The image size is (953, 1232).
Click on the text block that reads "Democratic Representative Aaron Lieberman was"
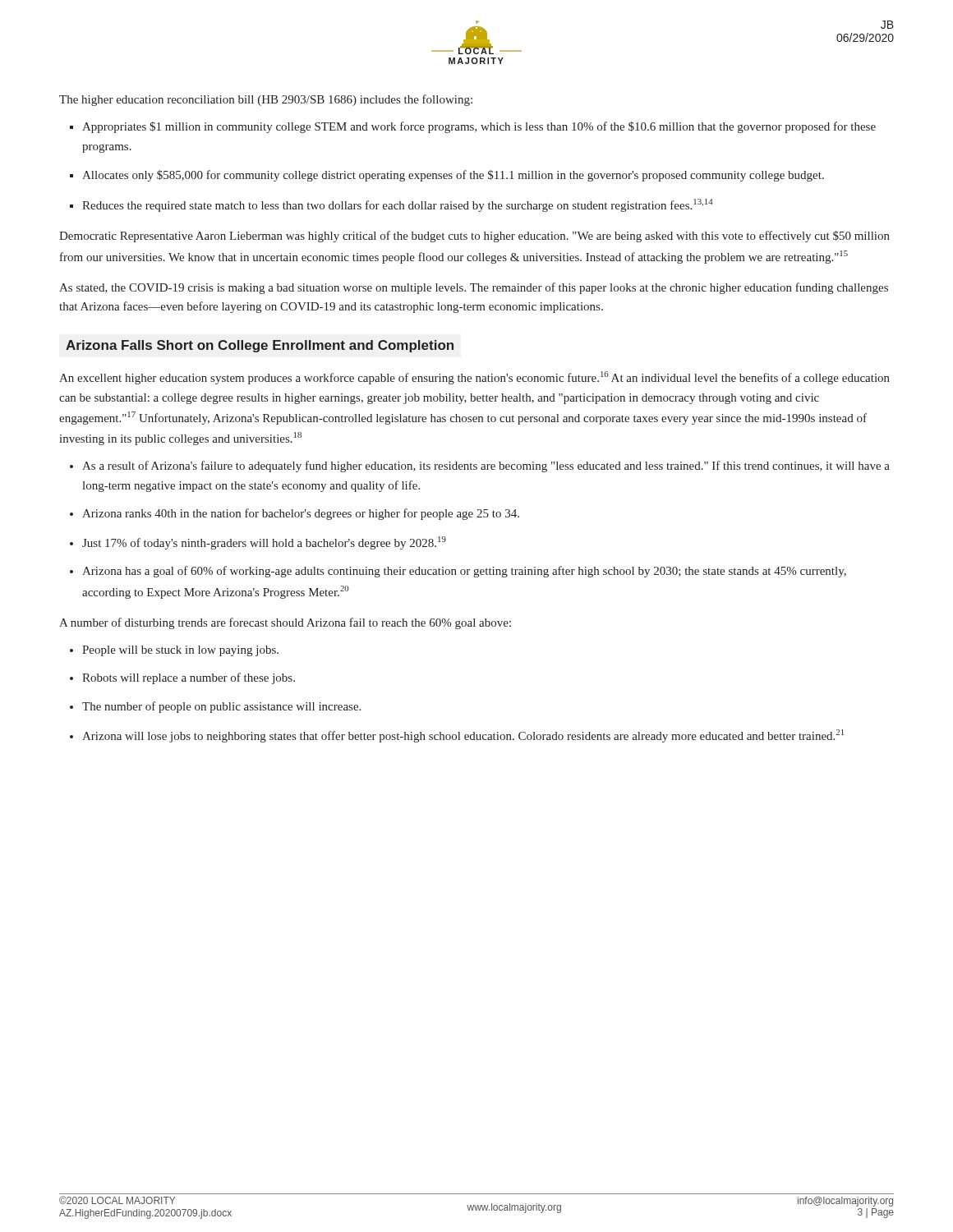[474, 246]
